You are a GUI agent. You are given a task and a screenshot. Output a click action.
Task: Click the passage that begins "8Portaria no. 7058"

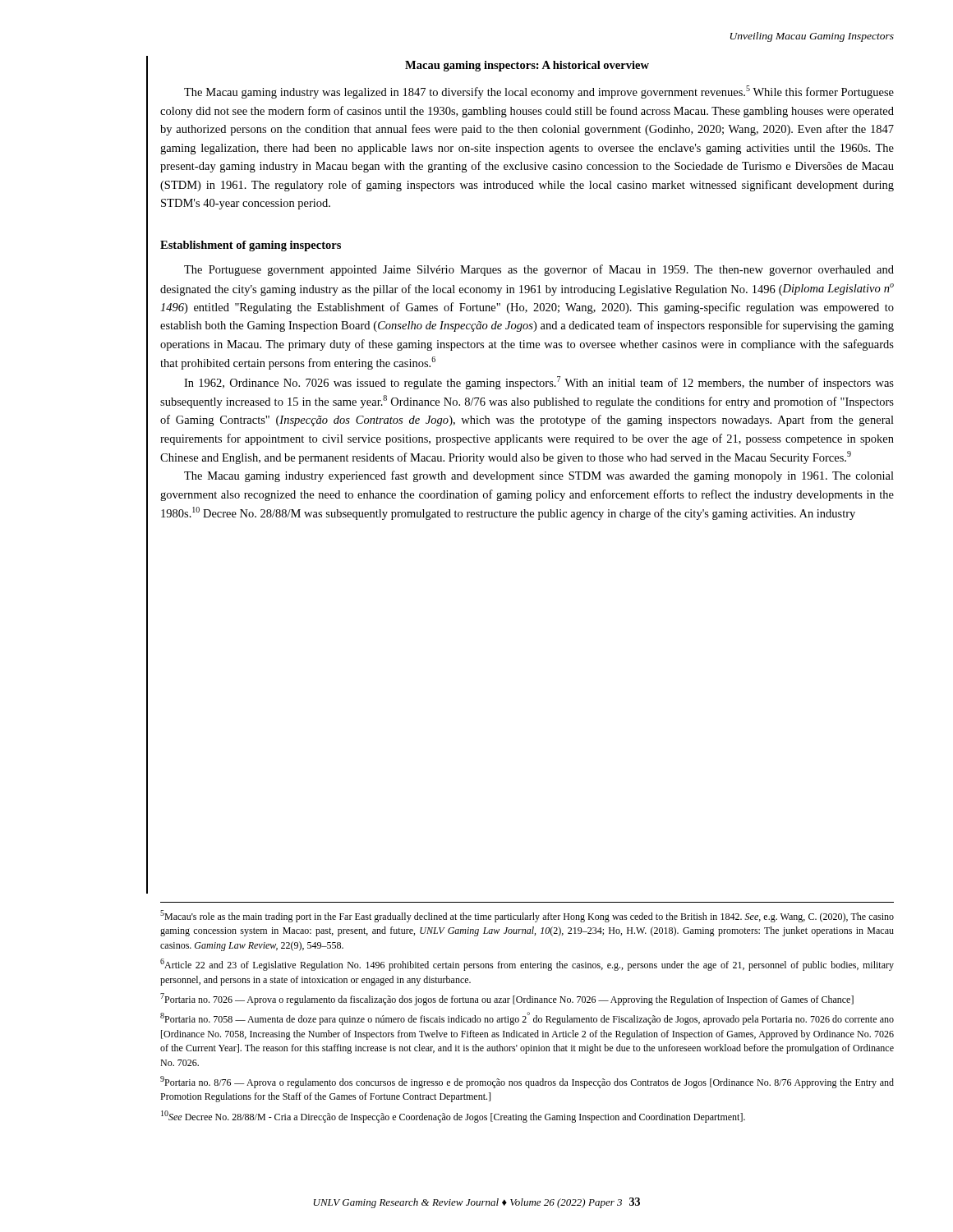tap(527, 1040)
